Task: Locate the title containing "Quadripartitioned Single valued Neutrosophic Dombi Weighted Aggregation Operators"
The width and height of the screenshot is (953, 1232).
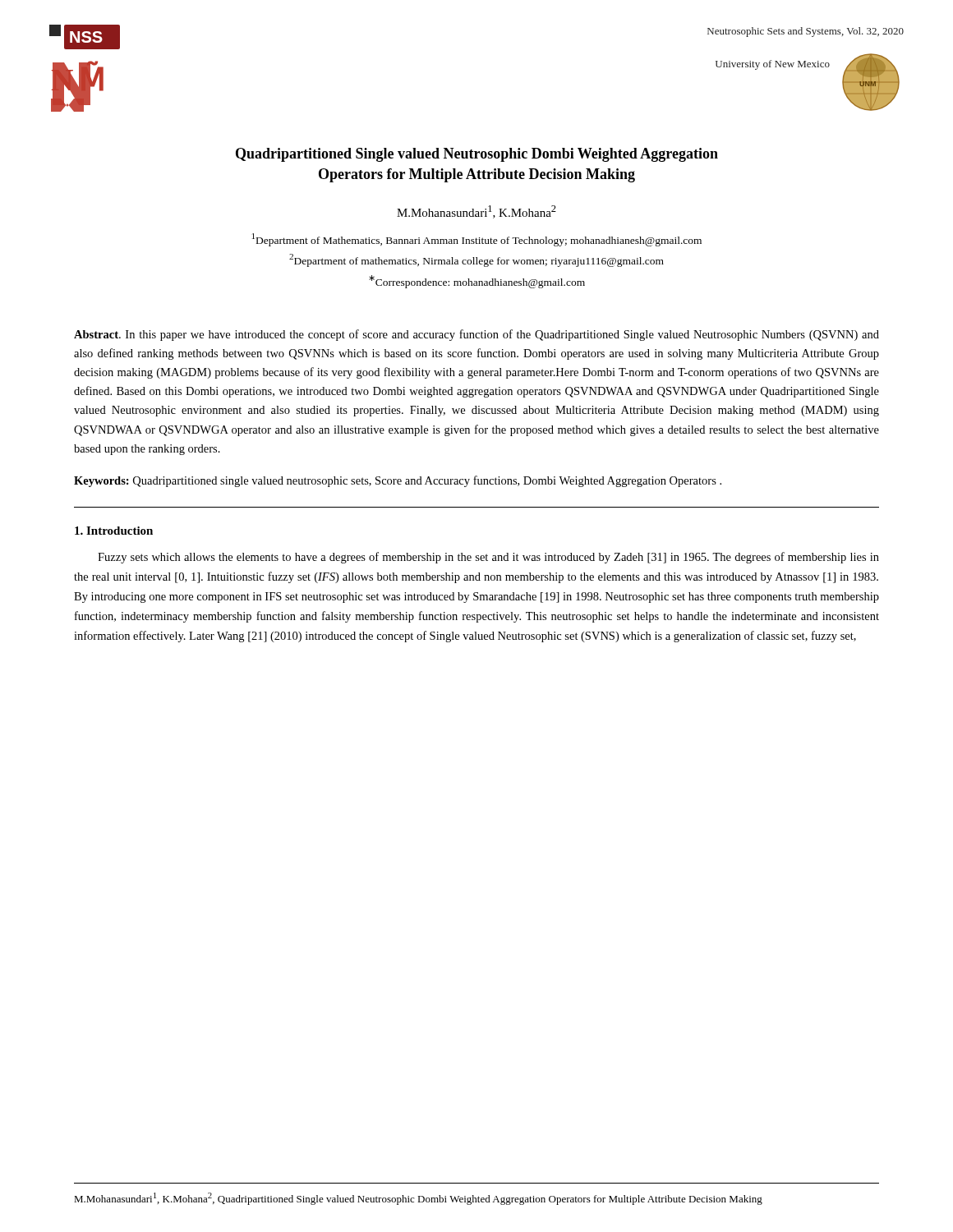Action: pos(476,164)
